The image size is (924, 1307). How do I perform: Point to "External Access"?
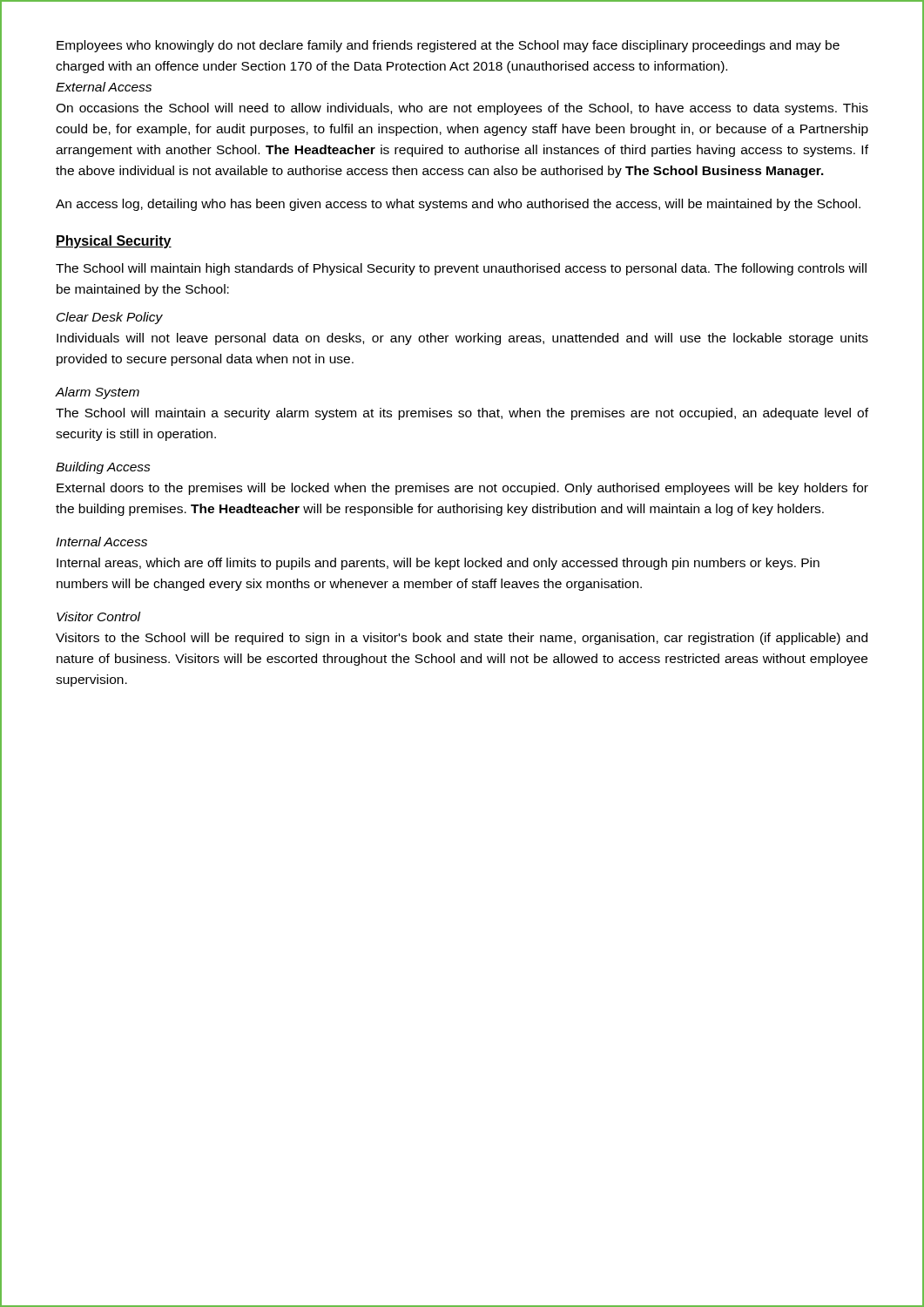(x=104, y=87)
